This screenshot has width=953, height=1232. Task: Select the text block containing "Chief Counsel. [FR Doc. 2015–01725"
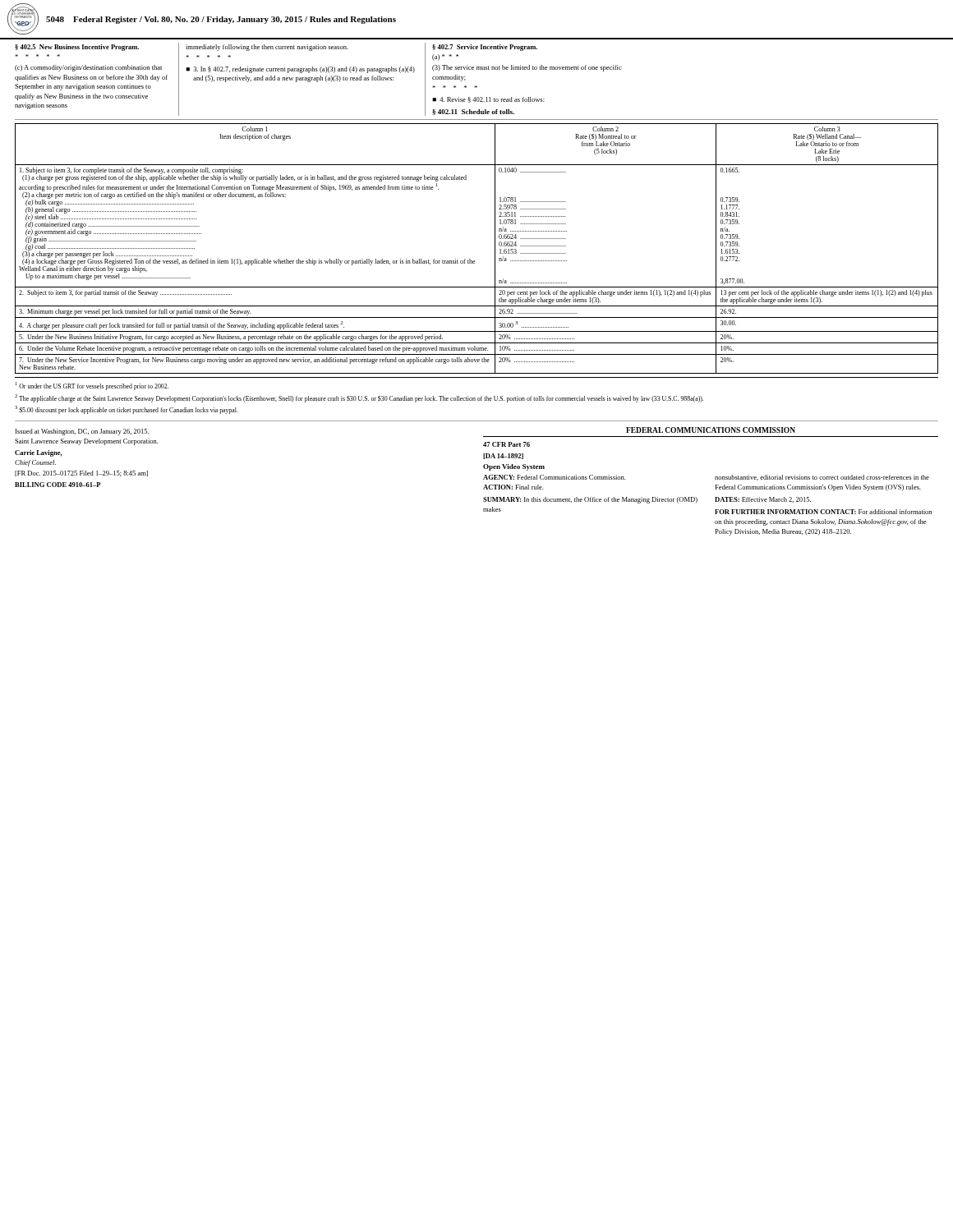point(82,468)
